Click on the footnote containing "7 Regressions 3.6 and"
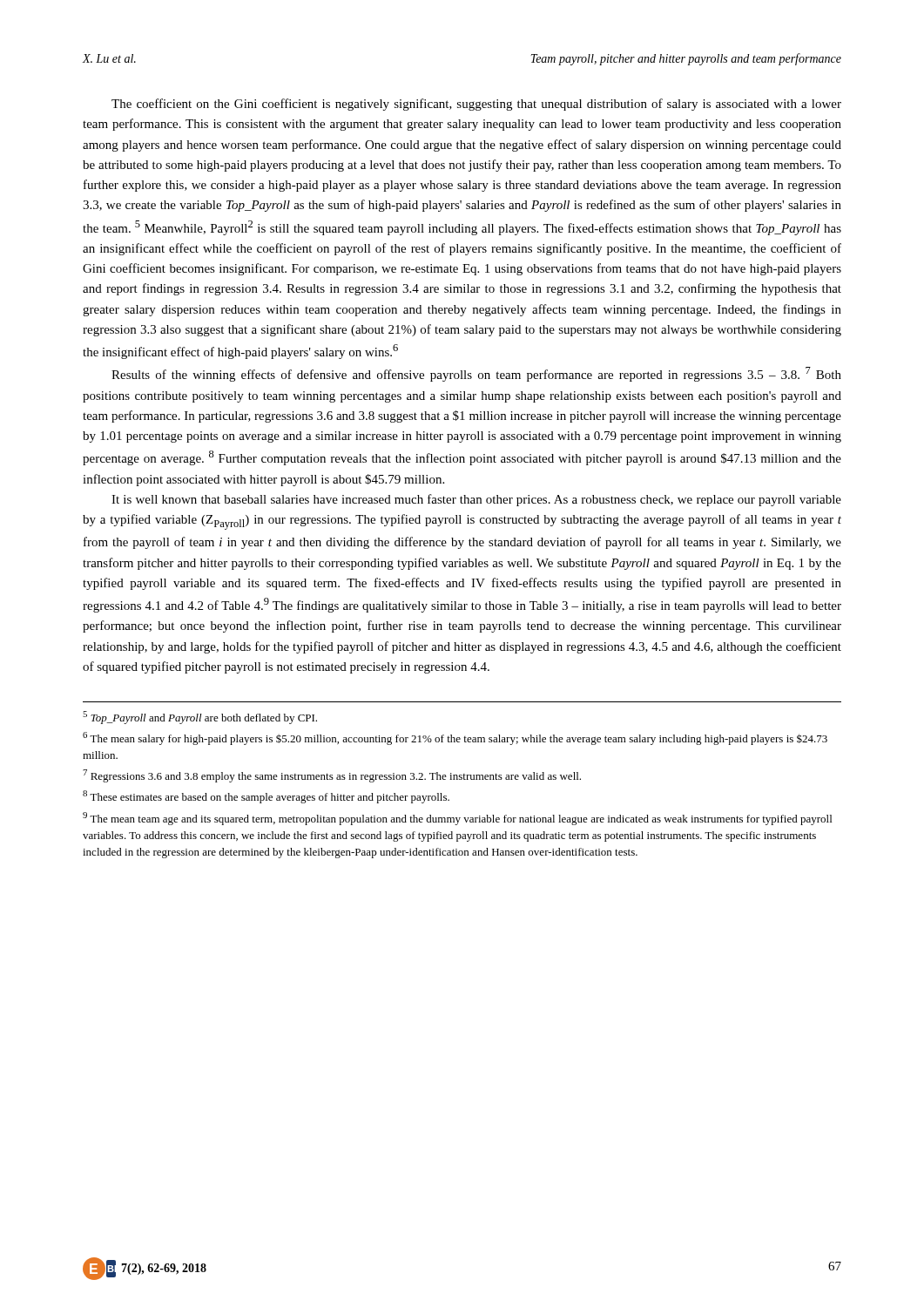Image resolution: width=924 pixels, height=1307 pixels. pos(332,775)
